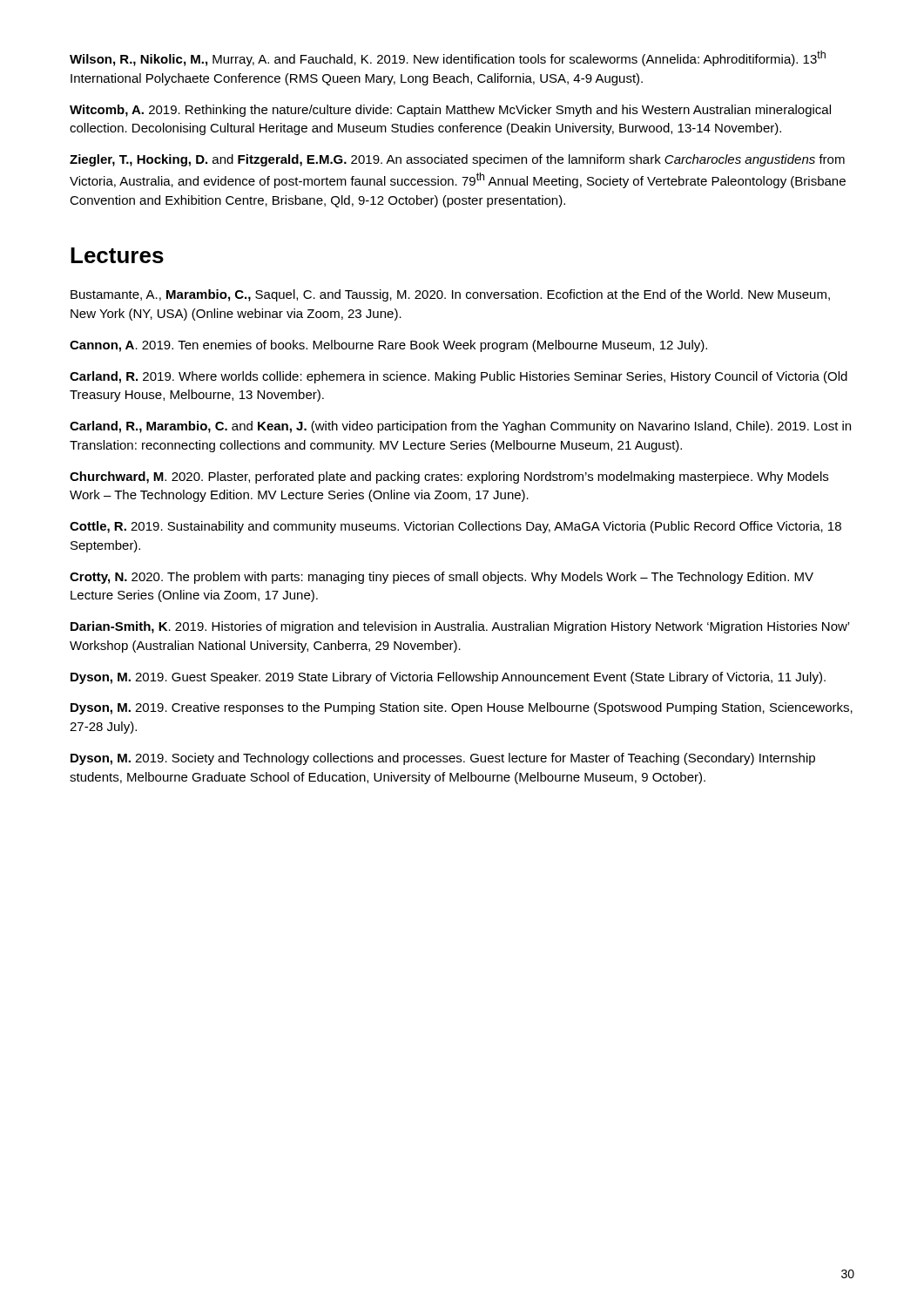Find the section header

coord(117,256)
